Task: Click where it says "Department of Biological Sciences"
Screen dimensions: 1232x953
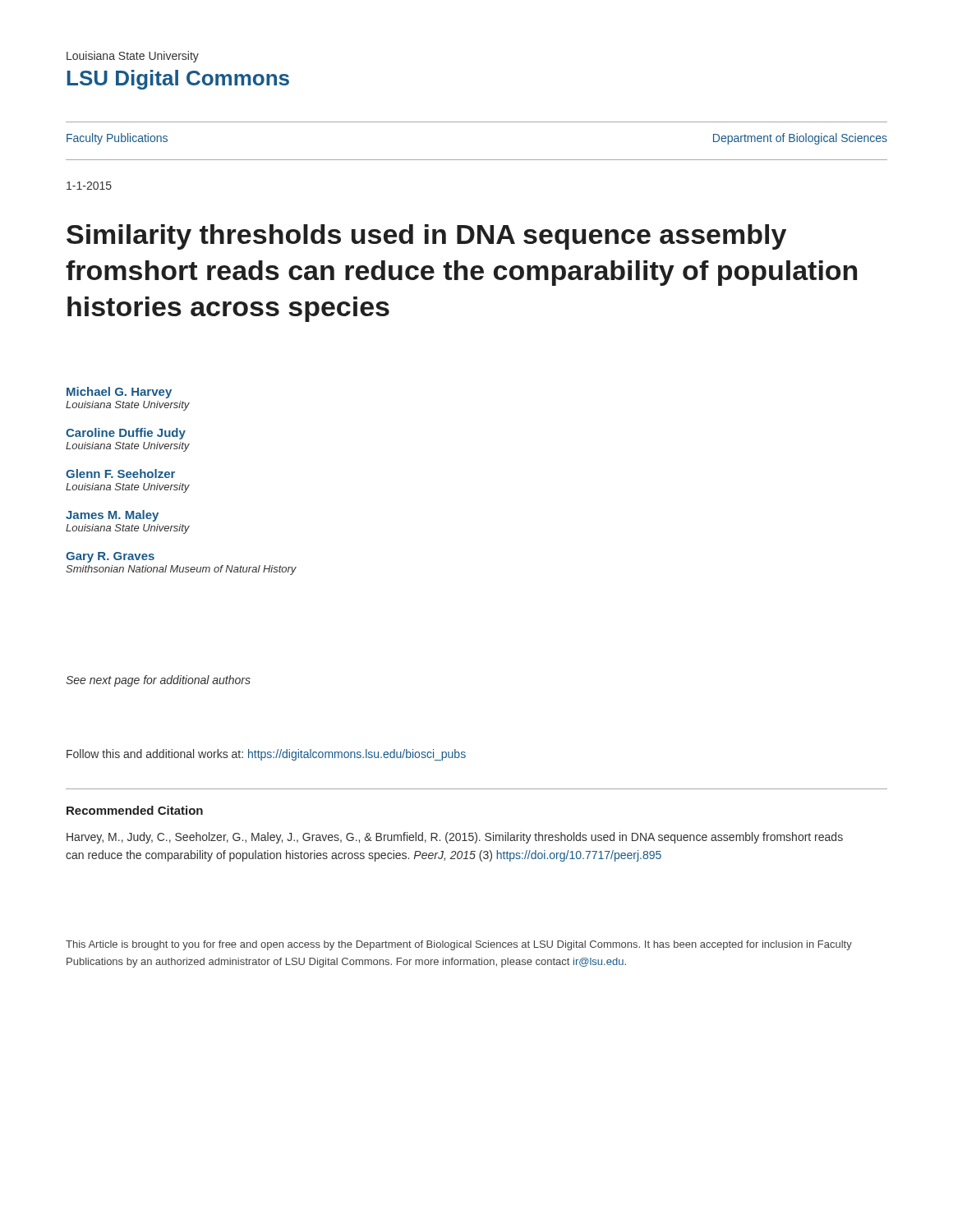Action: coord(800,138)
